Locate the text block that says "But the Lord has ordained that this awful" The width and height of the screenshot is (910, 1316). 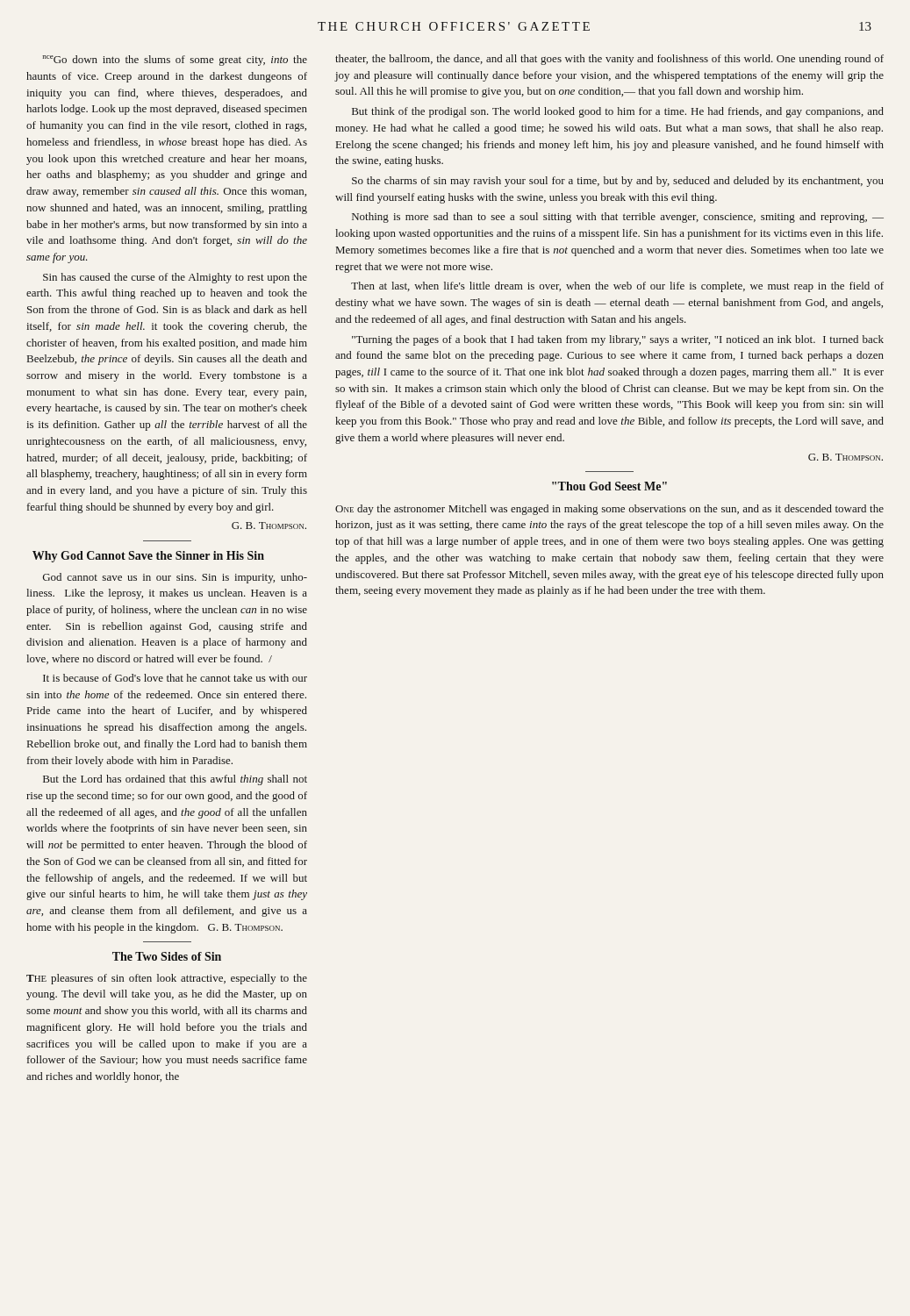tap(167, 853)
